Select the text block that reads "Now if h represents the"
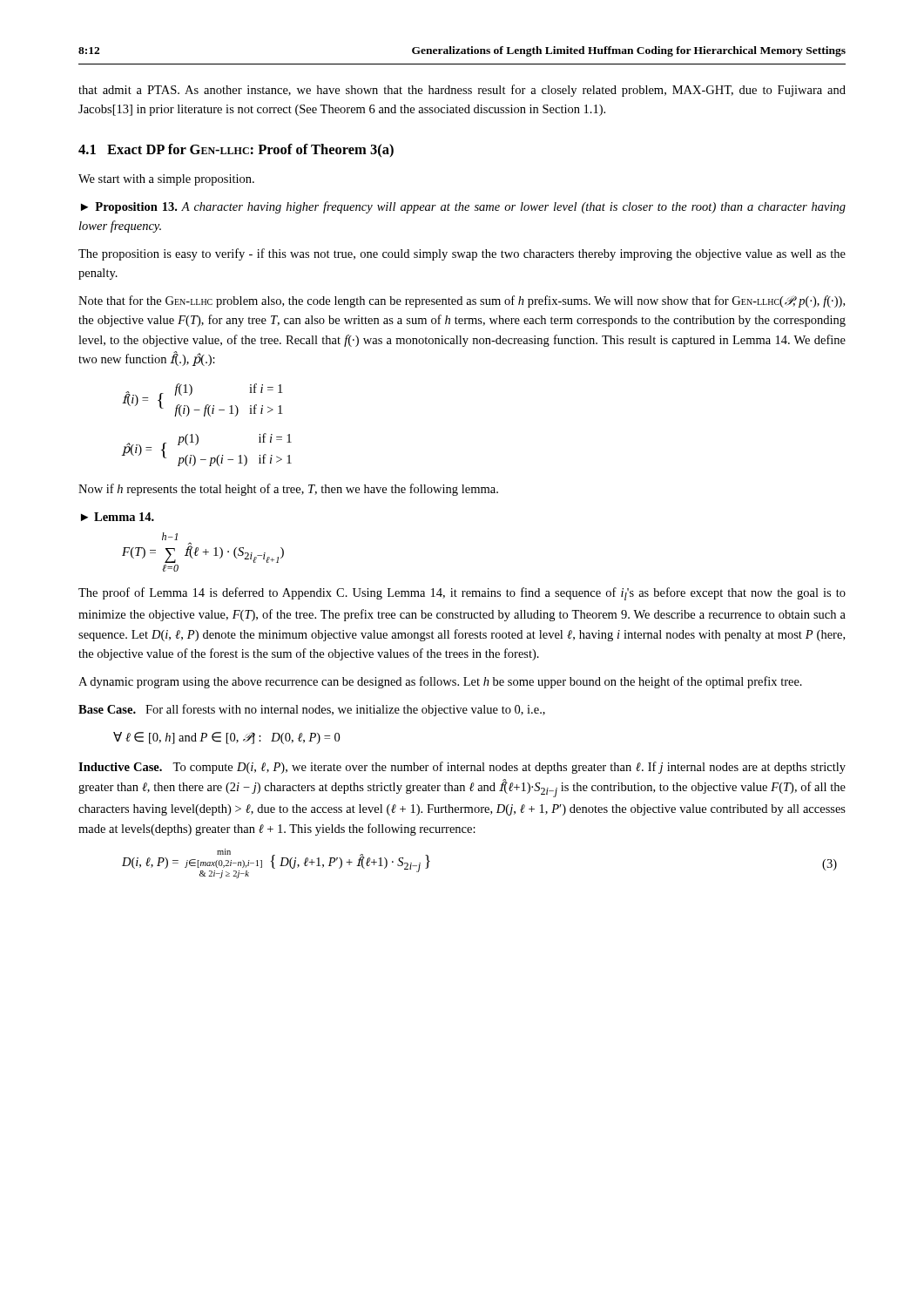 [x=462, y=489]
